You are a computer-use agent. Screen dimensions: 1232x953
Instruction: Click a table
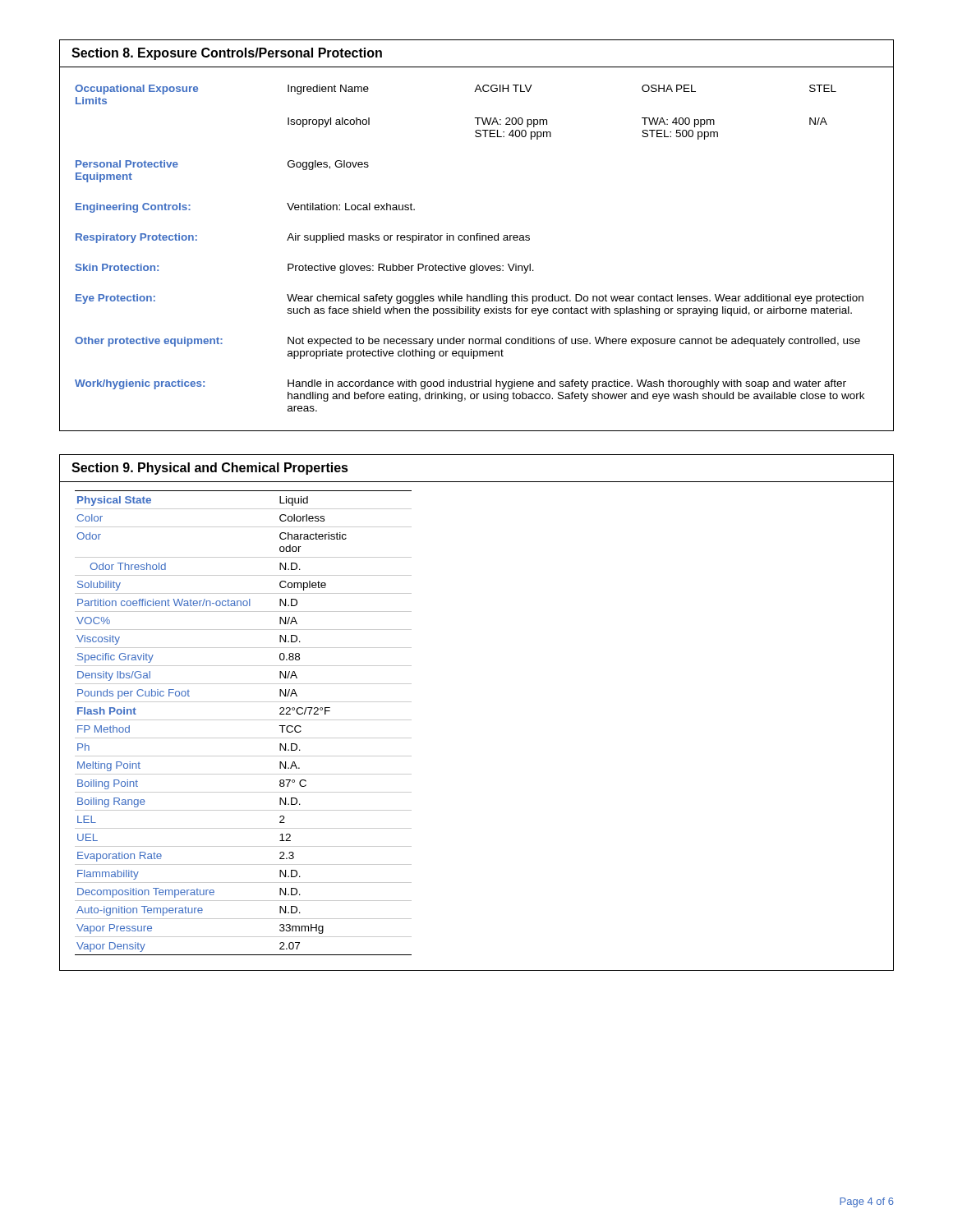[x=476, y=726]
